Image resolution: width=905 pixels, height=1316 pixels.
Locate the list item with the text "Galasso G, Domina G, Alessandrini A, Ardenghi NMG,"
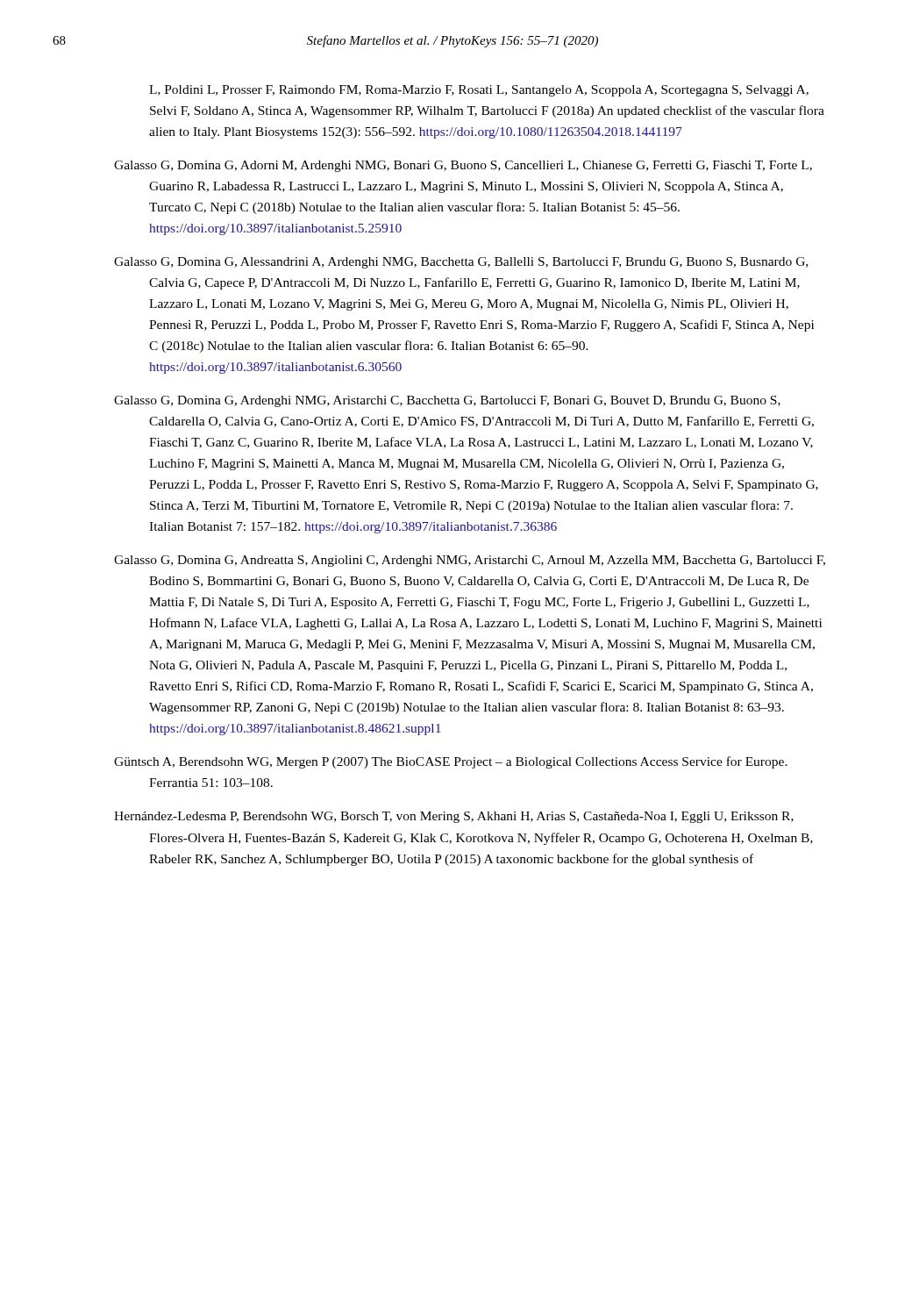(x=464, y=314)
